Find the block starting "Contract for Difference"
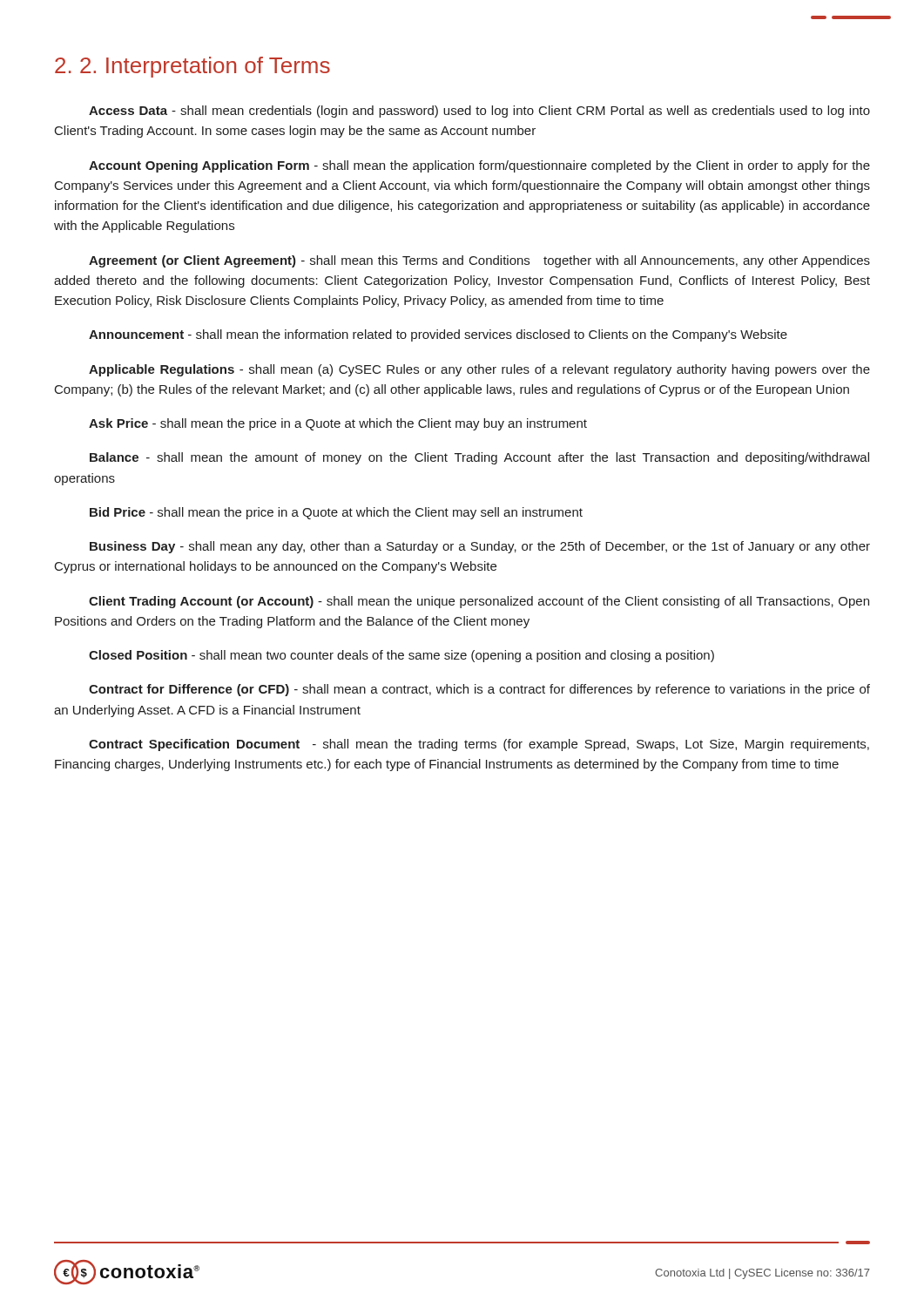Screen dimensions: 1307x924 coord(462,699)
